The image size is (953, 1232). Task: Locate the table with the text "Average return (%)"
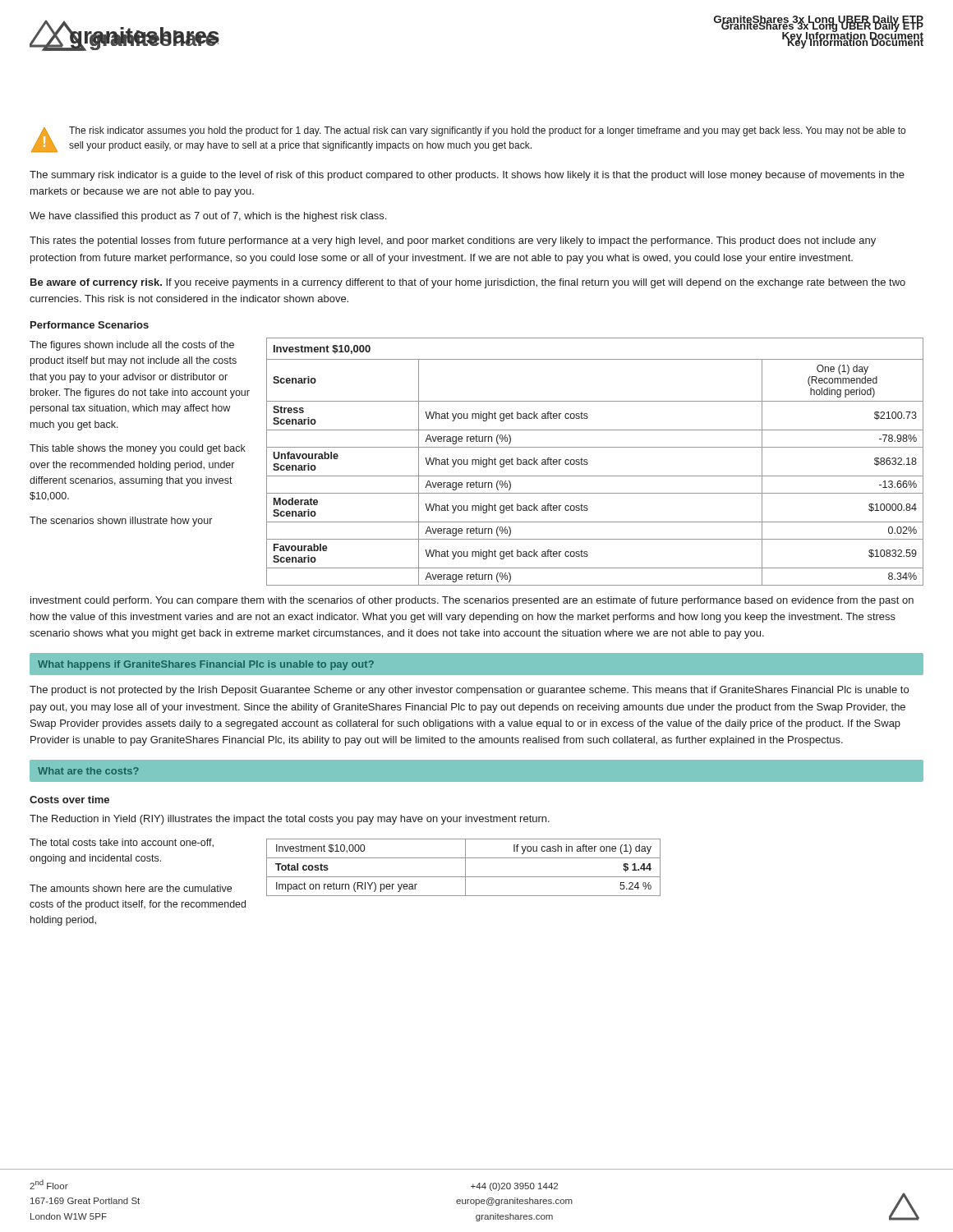tap(595, 462)
